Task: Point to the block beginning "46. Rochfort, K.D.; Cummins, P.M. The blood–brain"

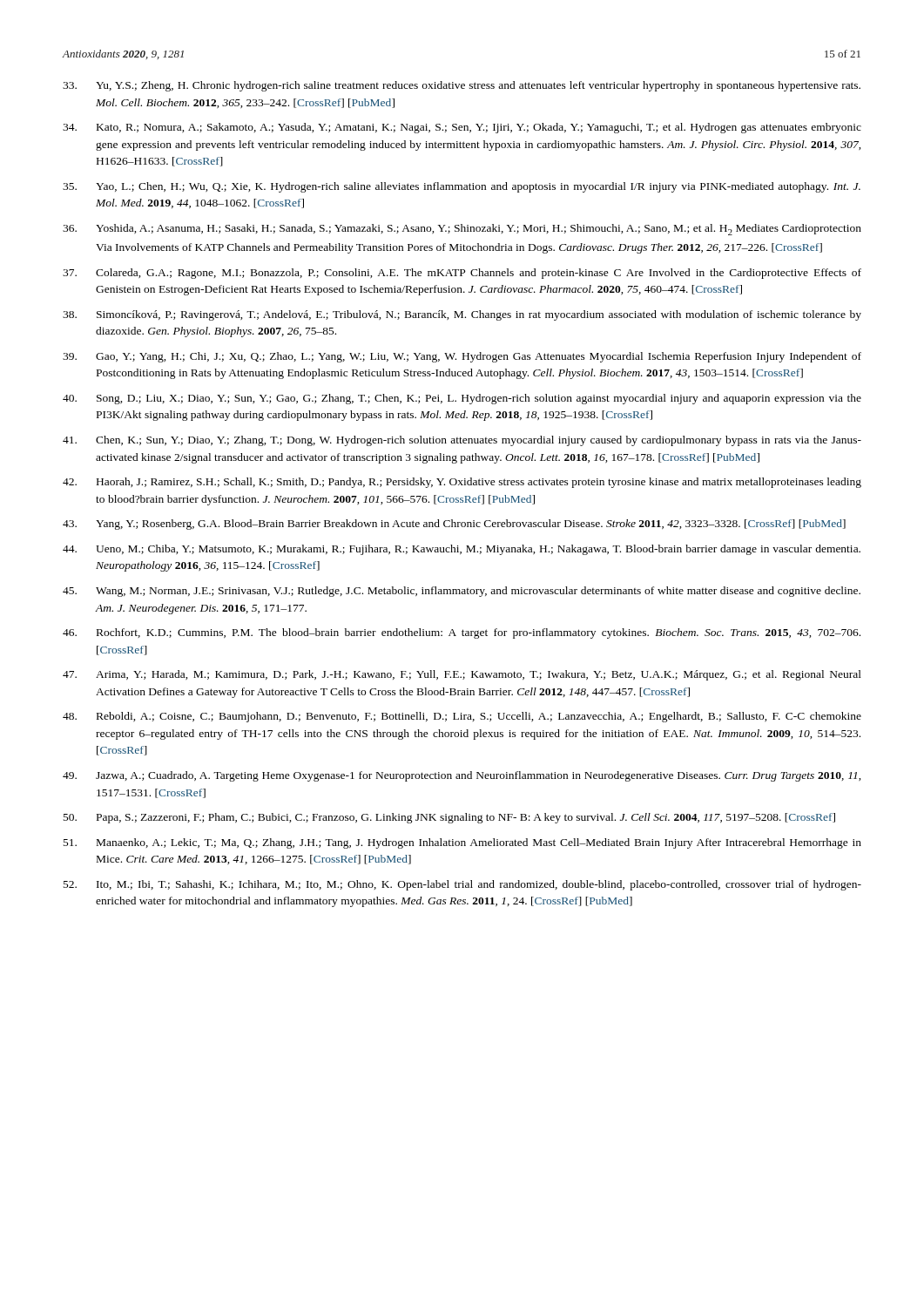Action: pyautogui.click(x=462, y=641)
